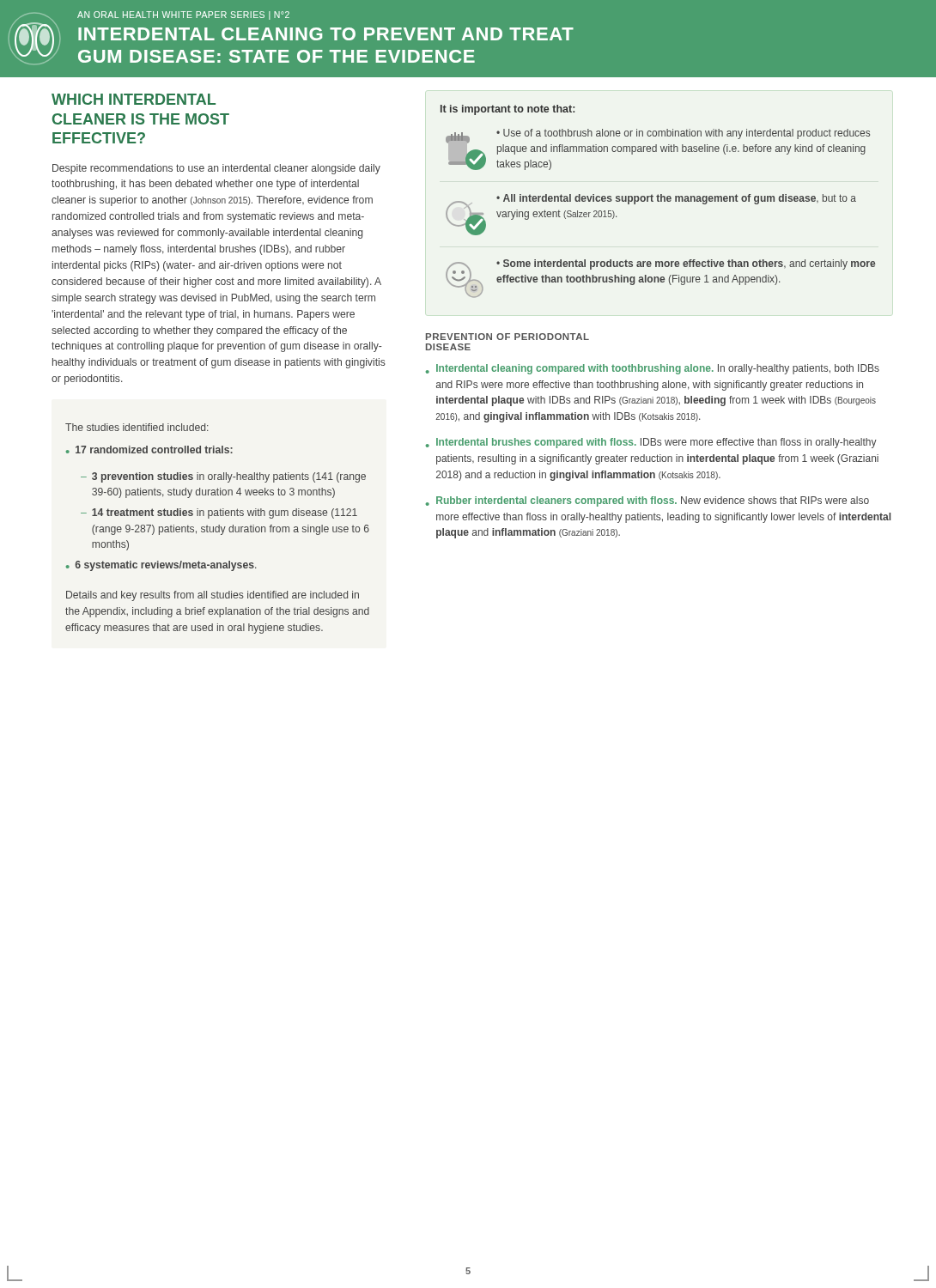
Task: Click where it says "• 6 systematic reviews/meta-analyses."
Action: pyautogui.click(x=219, y=567)
